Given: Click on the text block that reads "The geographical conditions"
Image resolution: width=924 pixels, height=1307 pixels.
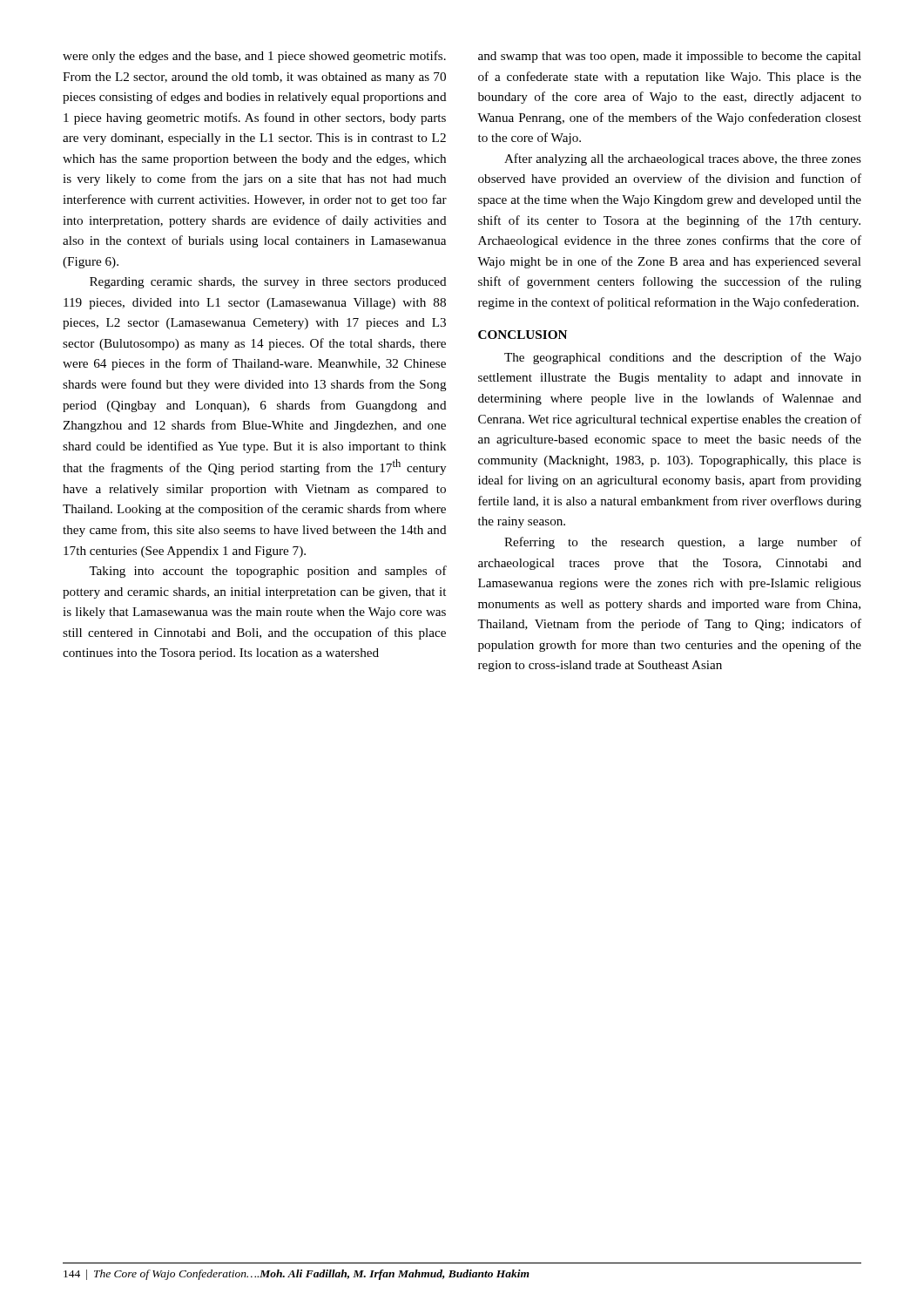Looking at the screenshot, I should click(x=669, y=439).
